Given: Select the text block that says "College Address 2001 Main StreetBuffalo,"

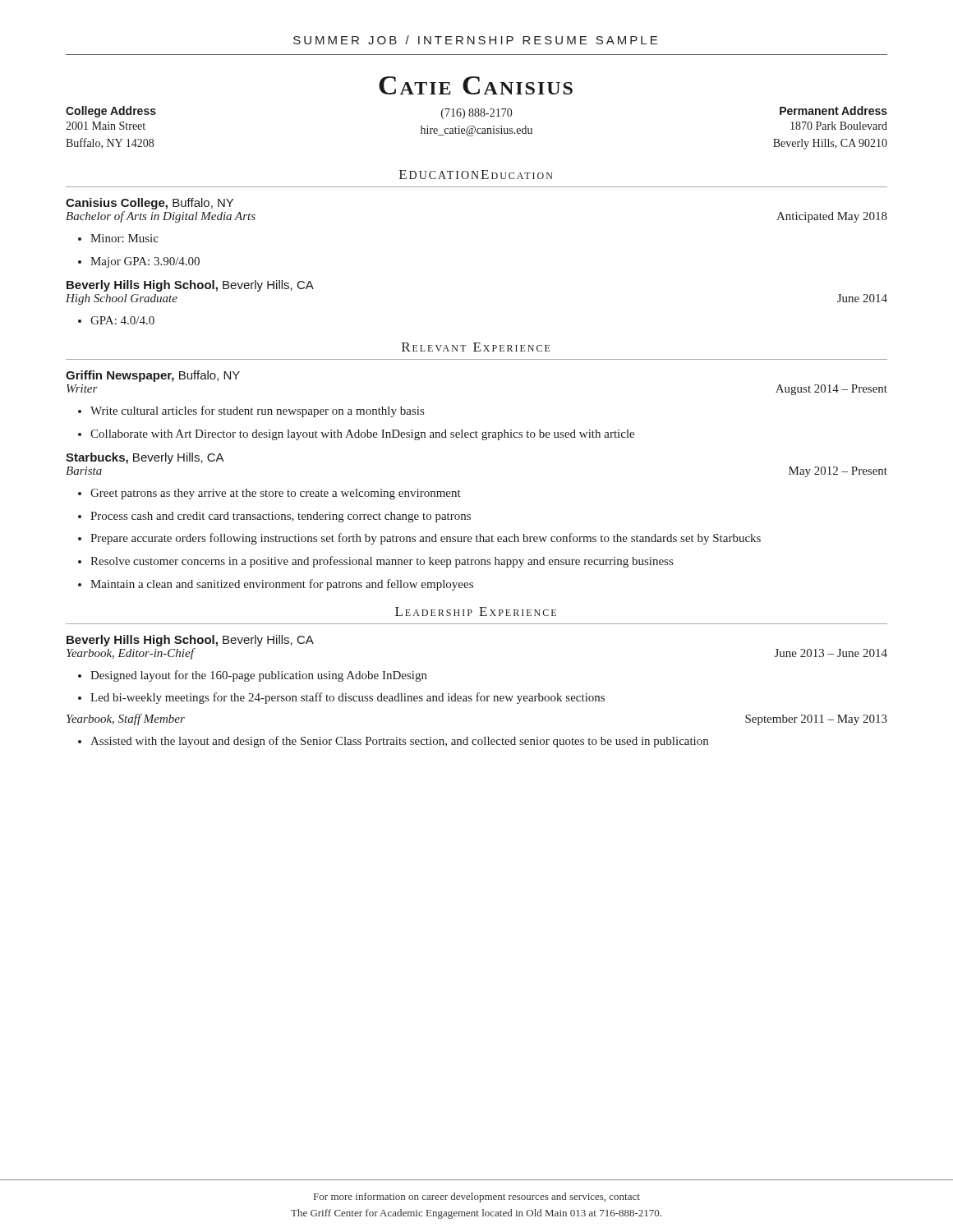Looking at the screenshot, I should click(x=476, y=128).
